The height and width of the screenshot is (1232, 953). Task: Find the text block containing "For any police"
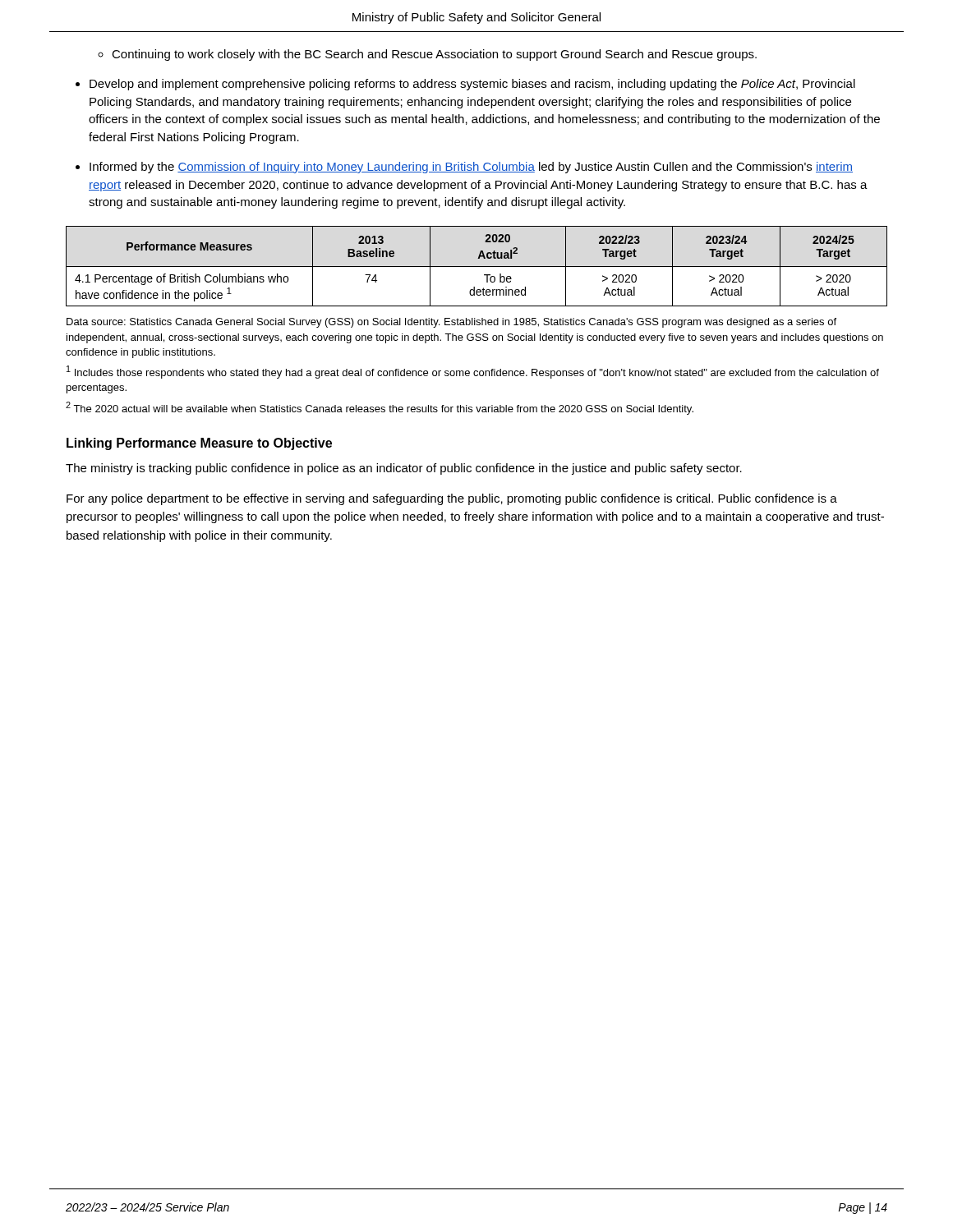tap(475, 516)
